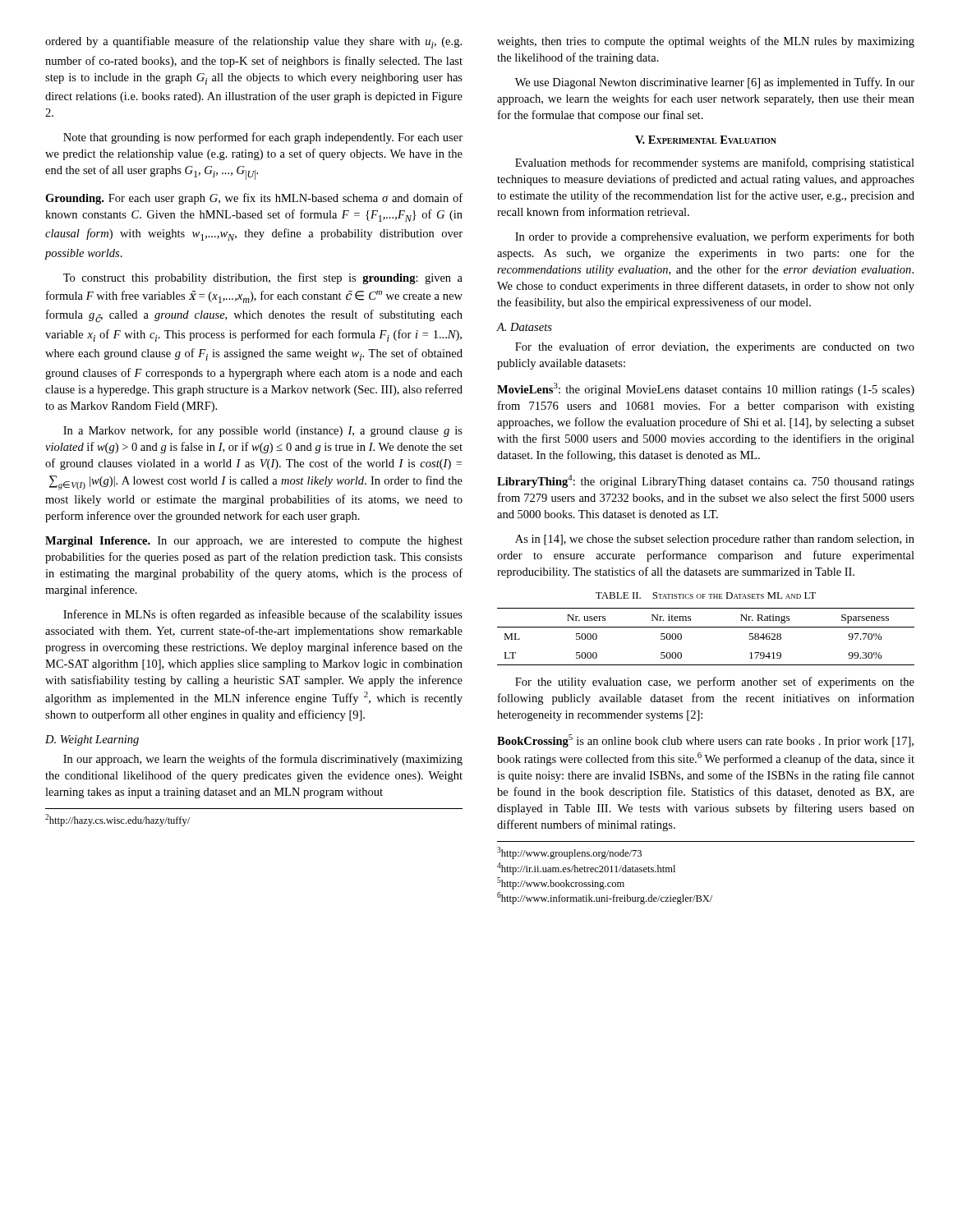
Task: Locate the text block with the text "For the evaluation of error deviation, the experiments"
Action: [x=706, y=355]
